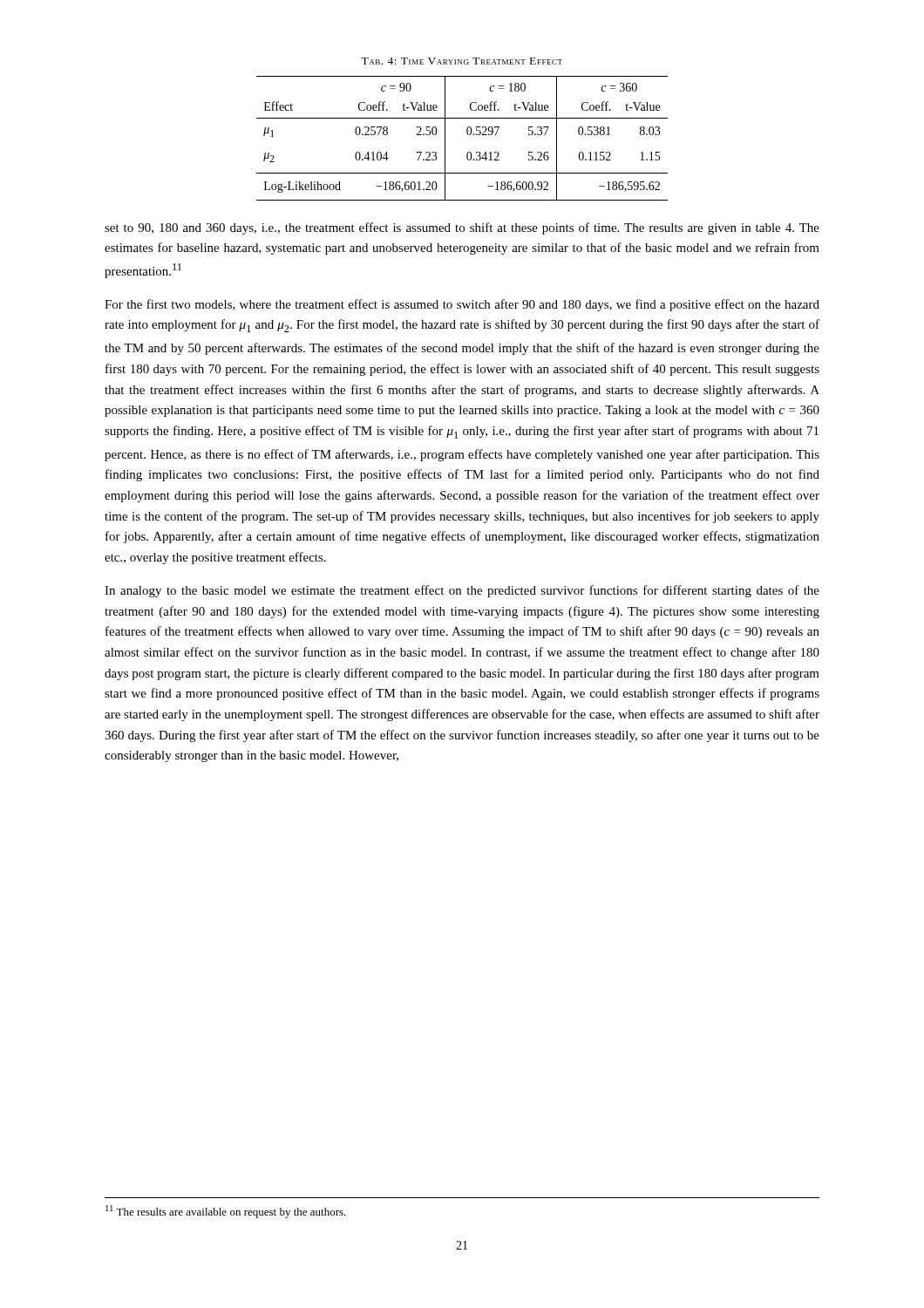
Task: Find the region starting "set to 90, 180 and 360 days,"
Action: (x=462, y=250)
